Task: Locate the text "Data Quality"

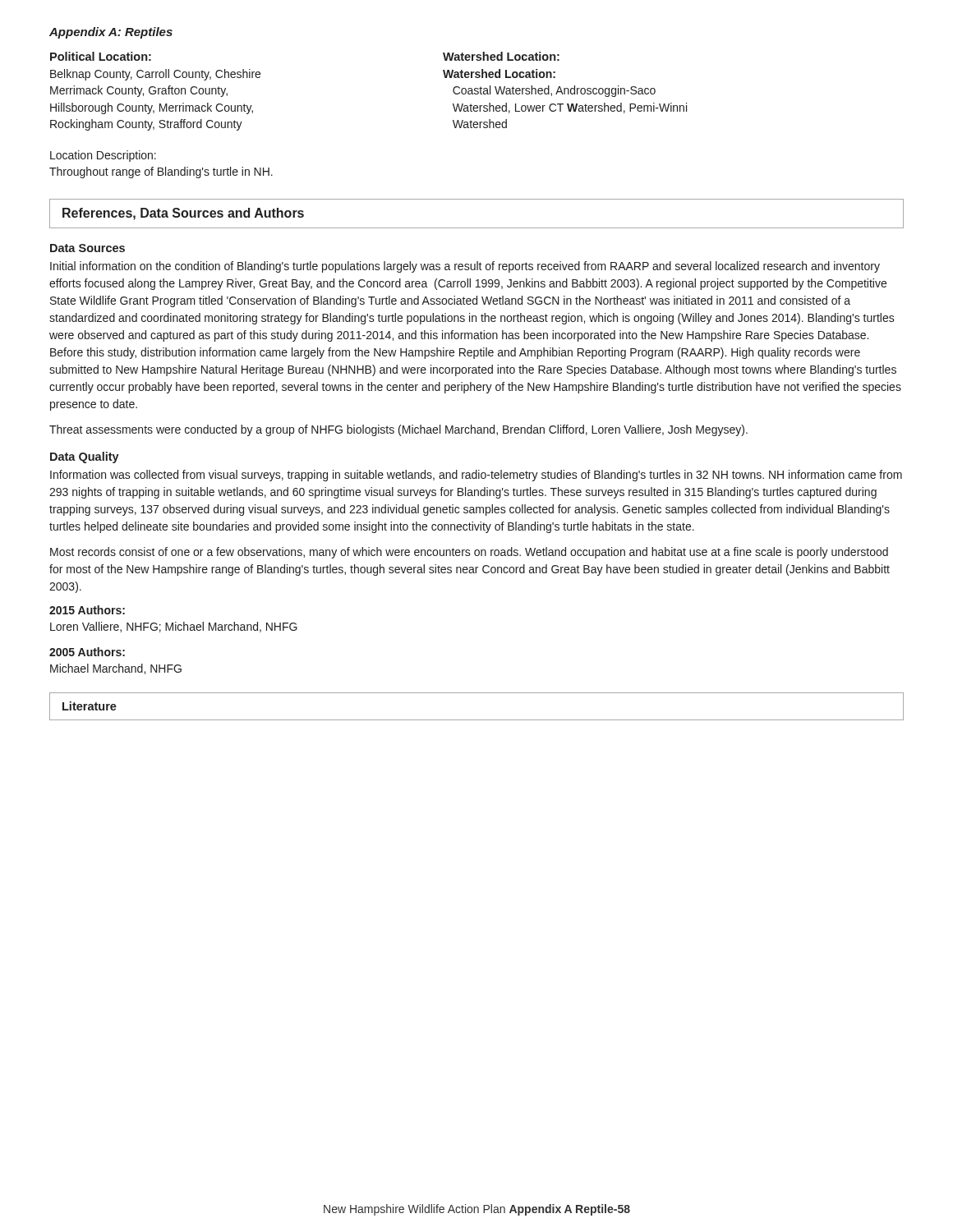Action: click(x=84, y=457)
